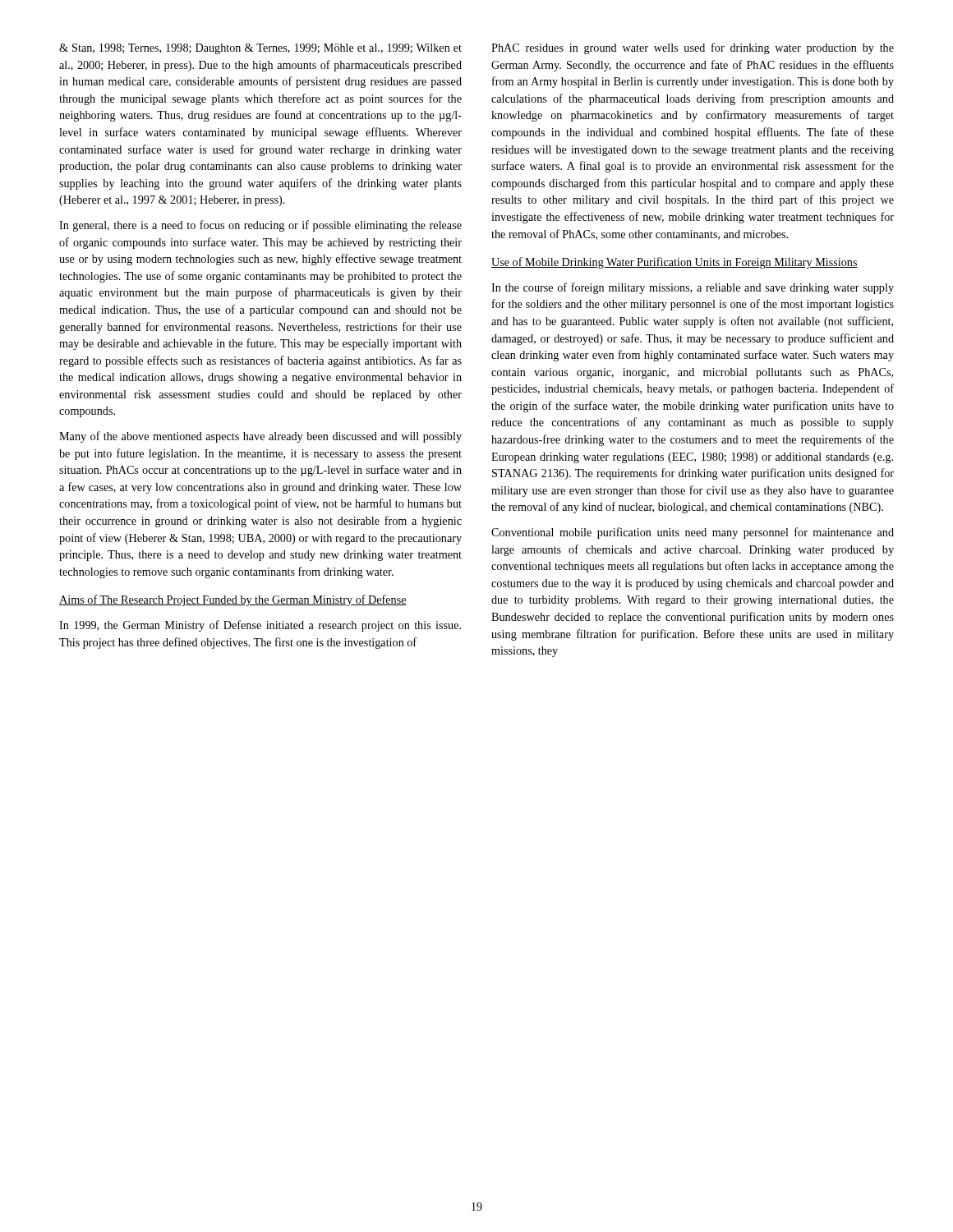Image resolution: width=953 pixels, height=1232 pixels.
Task: Select the element starting "PhAC residues in ground water wells"
Action: pos(693,141)
